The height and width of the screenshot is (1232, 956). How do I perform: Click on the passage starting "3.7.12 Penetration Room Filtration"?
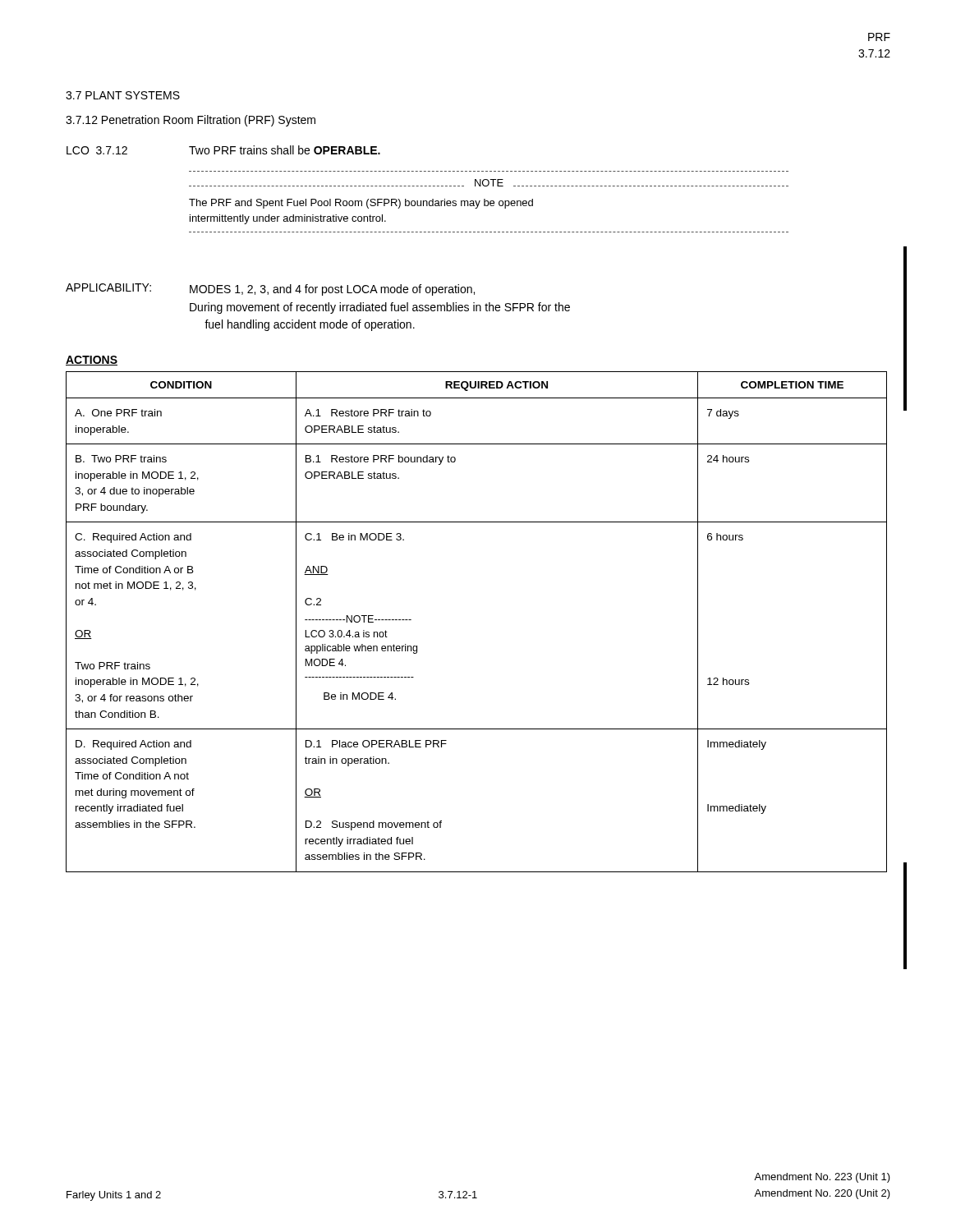point(191,120)
